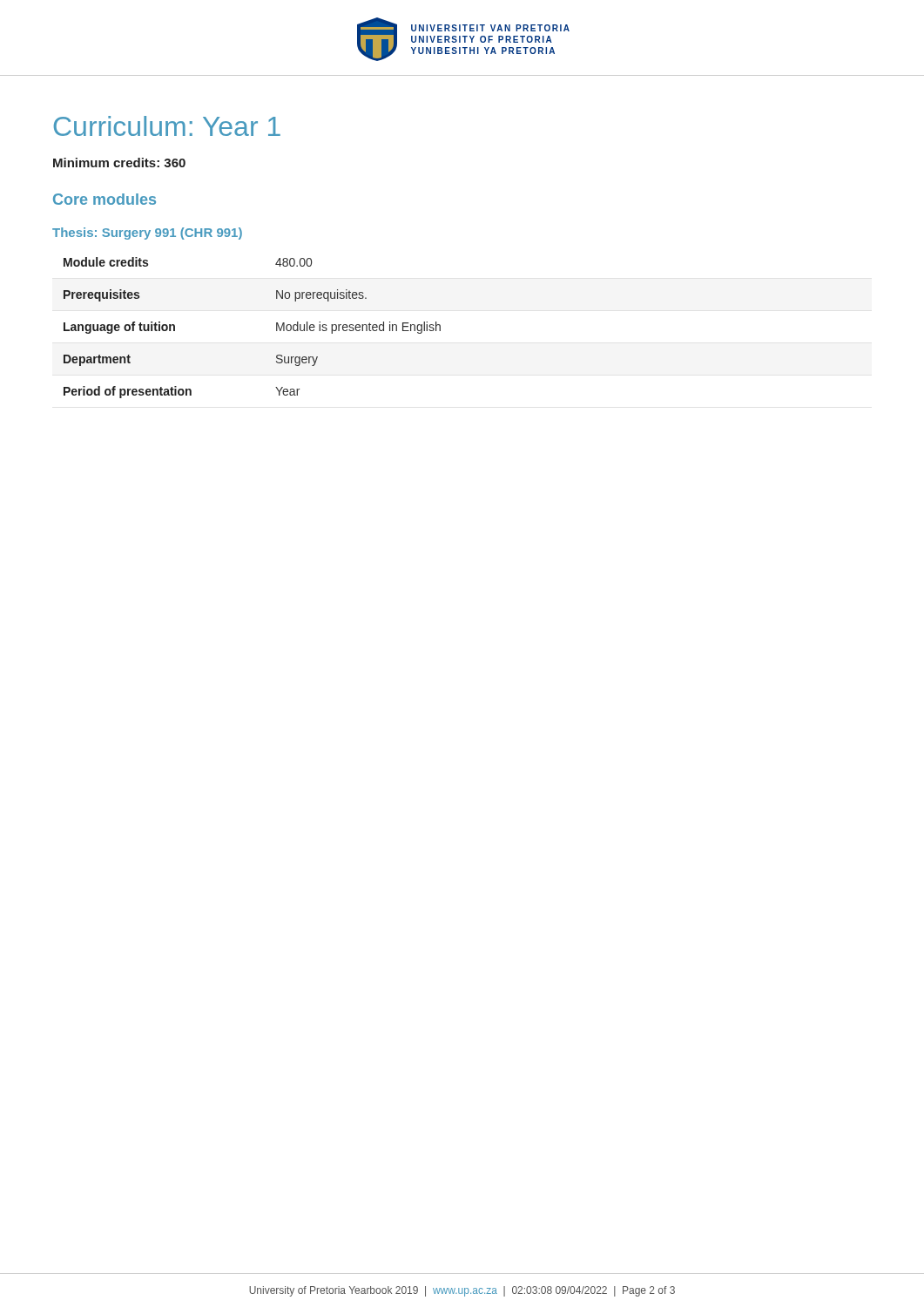Viewport: 924px width, 1307px height.
Task: Locate the section header that says "Thesis: Surgery 991 (CHR 991)"
Action: point(147,232)
